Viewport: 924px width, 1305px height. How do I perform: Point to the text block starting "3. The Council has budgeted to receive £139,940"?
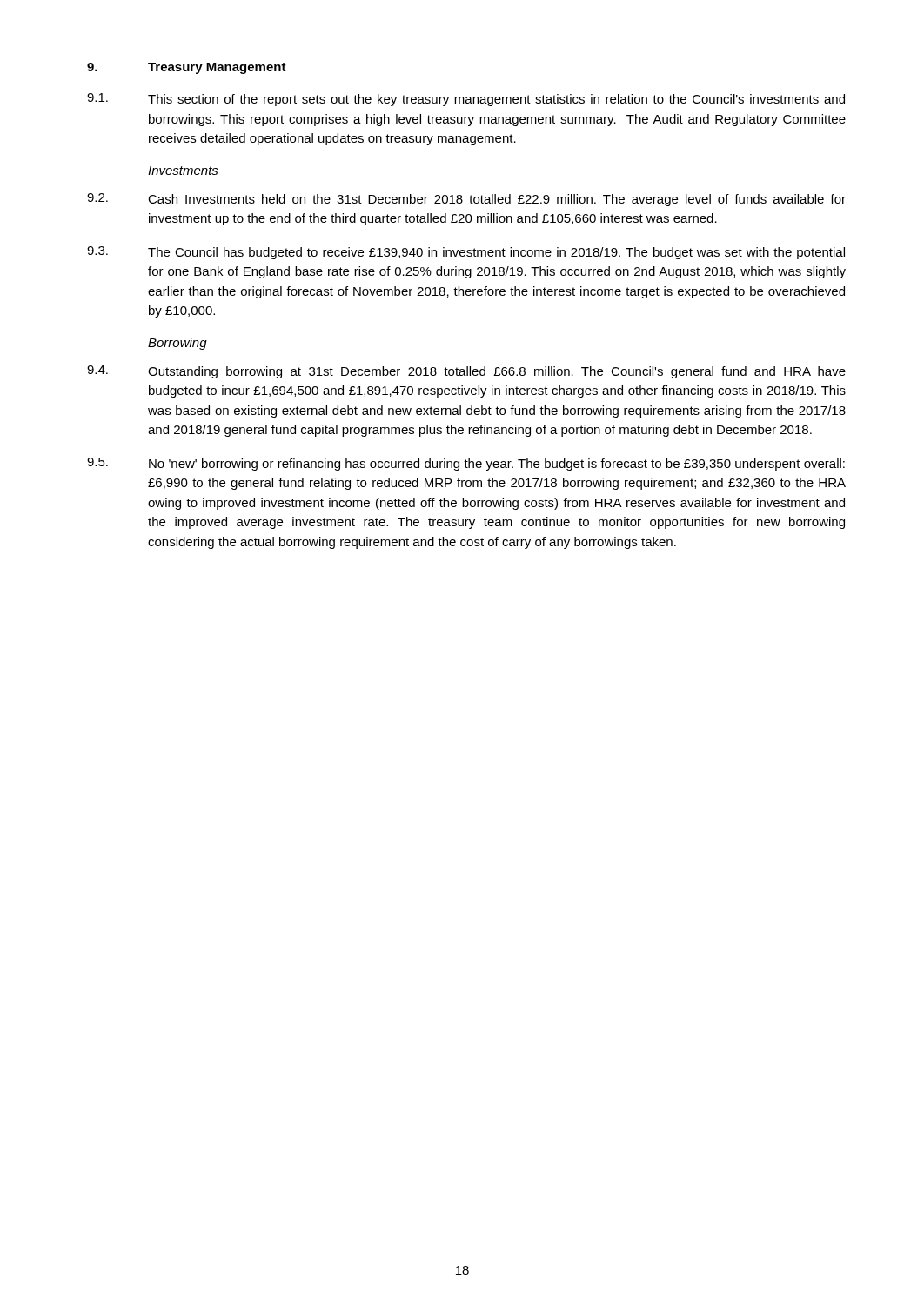[466, 281]
